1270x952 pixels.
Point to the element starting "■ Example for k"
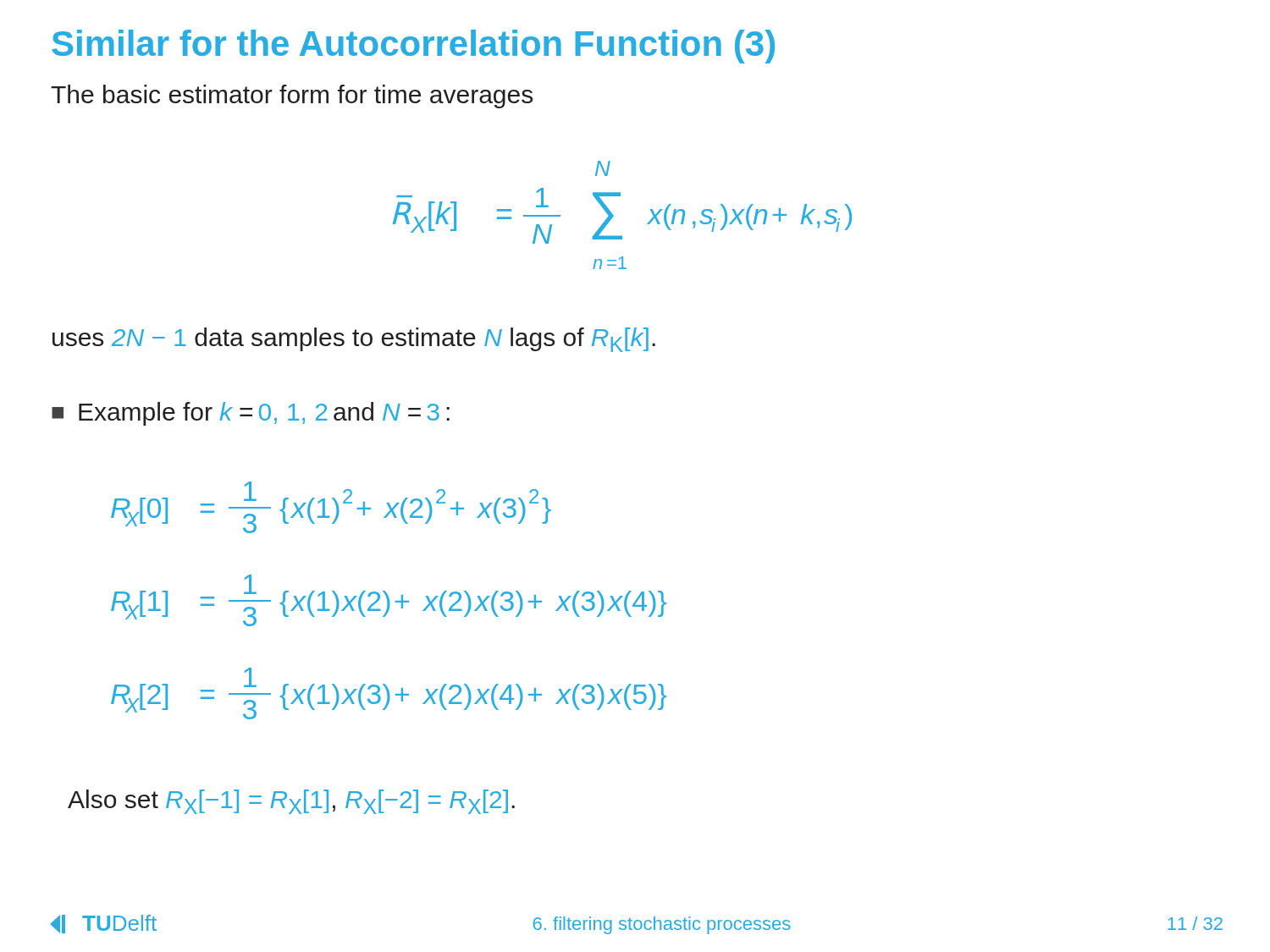coord(251,412)
